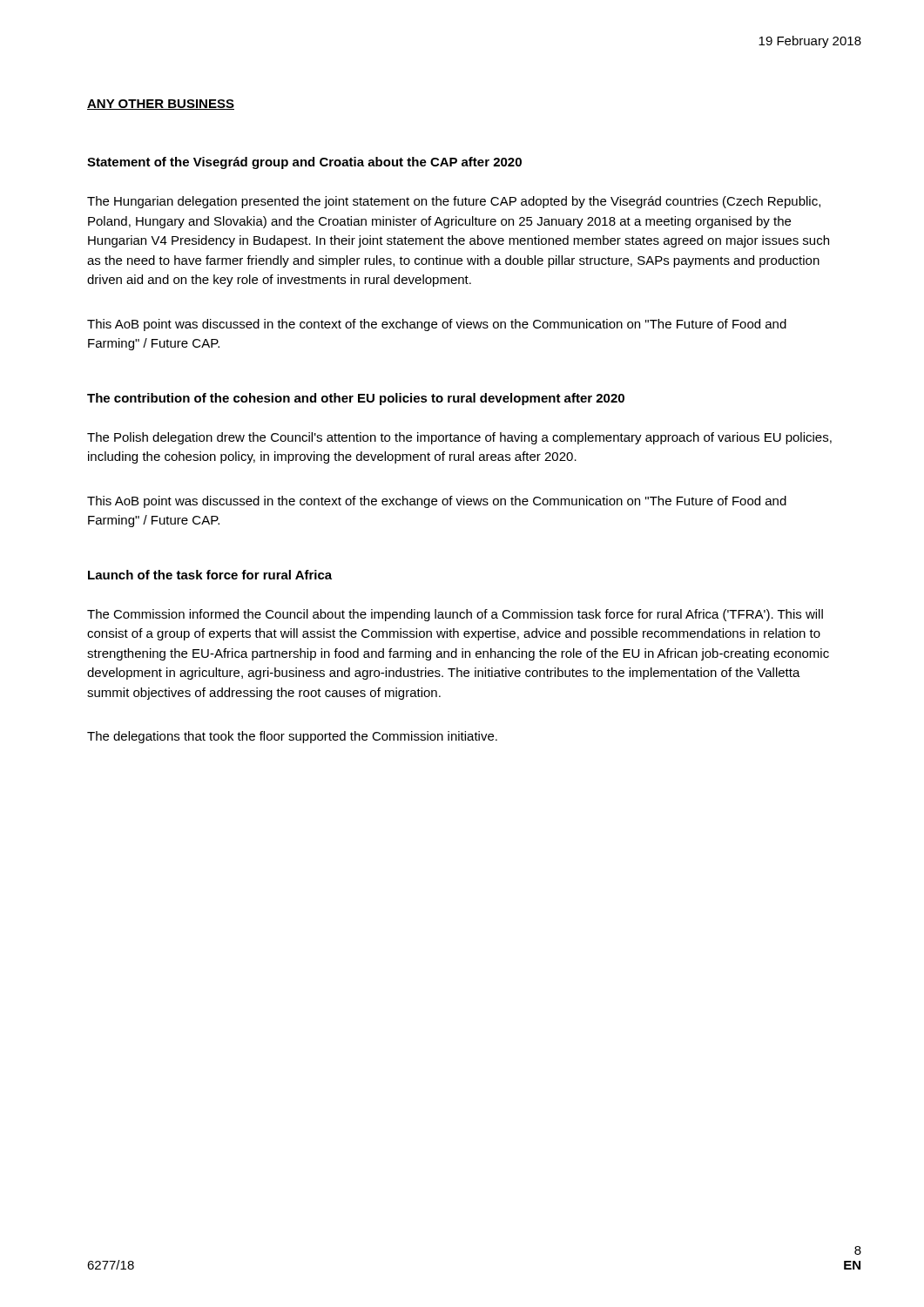Screen dimensions: 1307x924
Task: Locate the region starting "Statement of the Visegrád group and"
Action: (305, 162)
